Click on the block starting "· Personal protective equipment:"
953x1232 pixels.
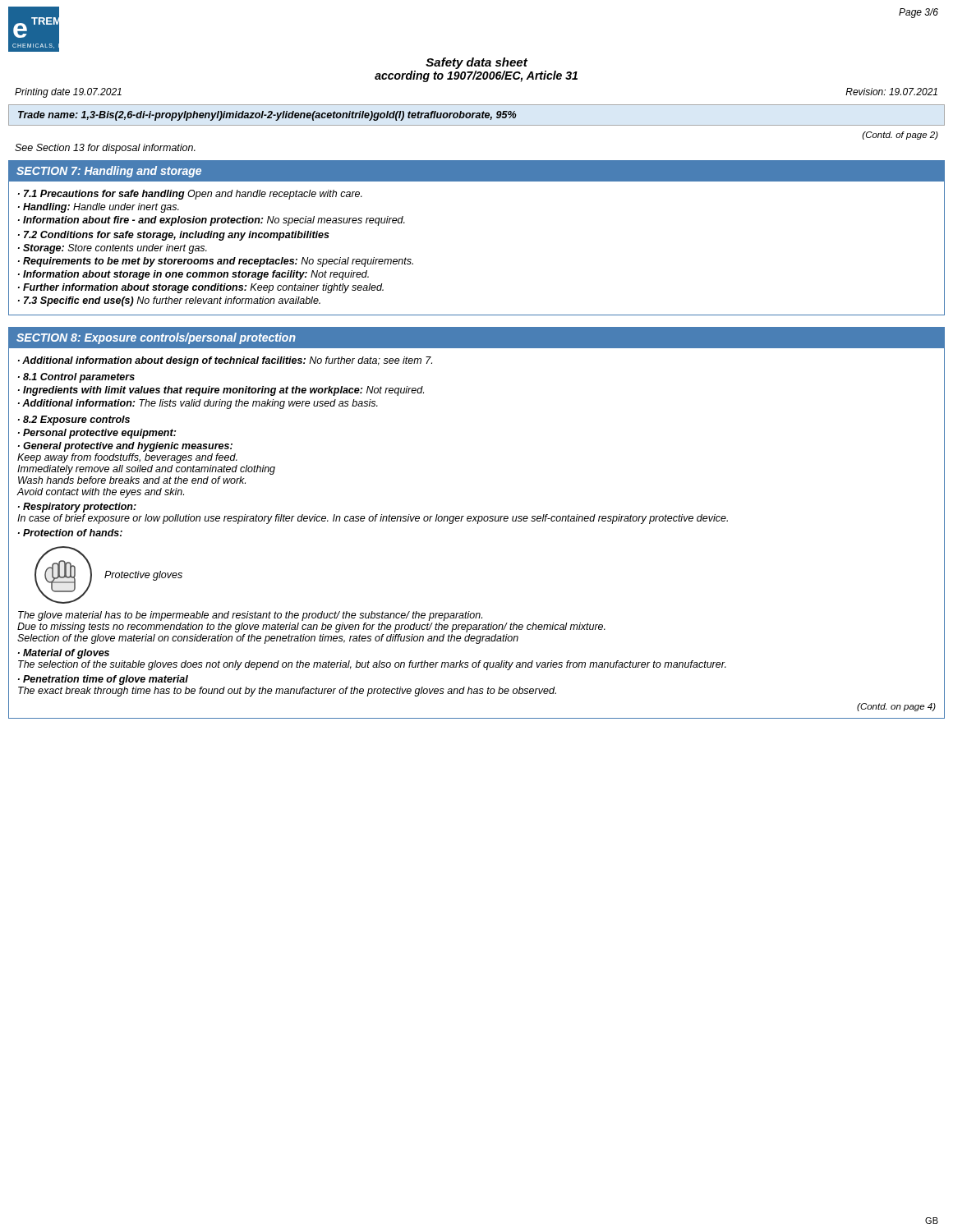97,433
